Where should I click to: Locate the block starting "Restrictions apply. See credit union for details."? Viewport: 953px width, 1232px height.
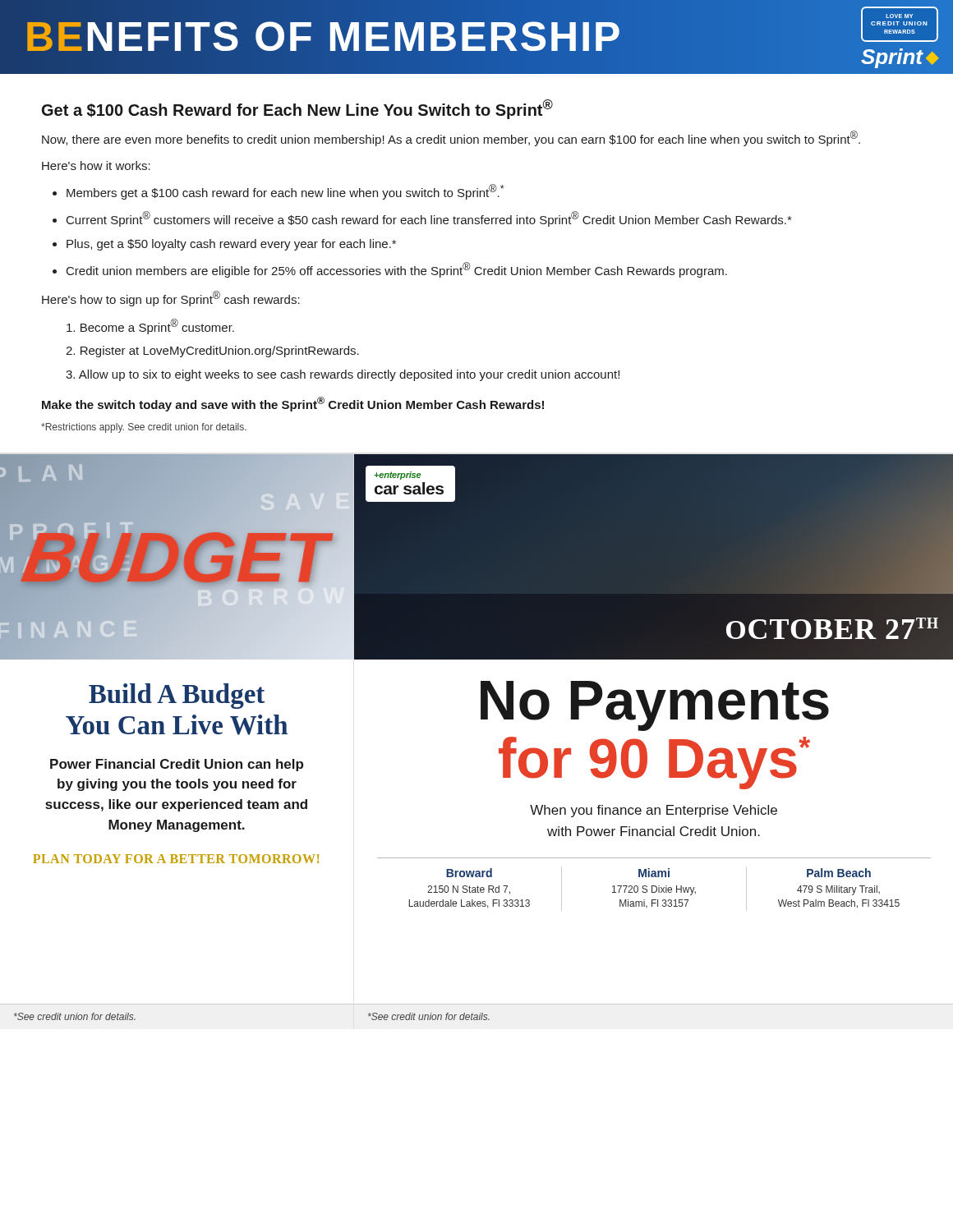pos(144,427)
